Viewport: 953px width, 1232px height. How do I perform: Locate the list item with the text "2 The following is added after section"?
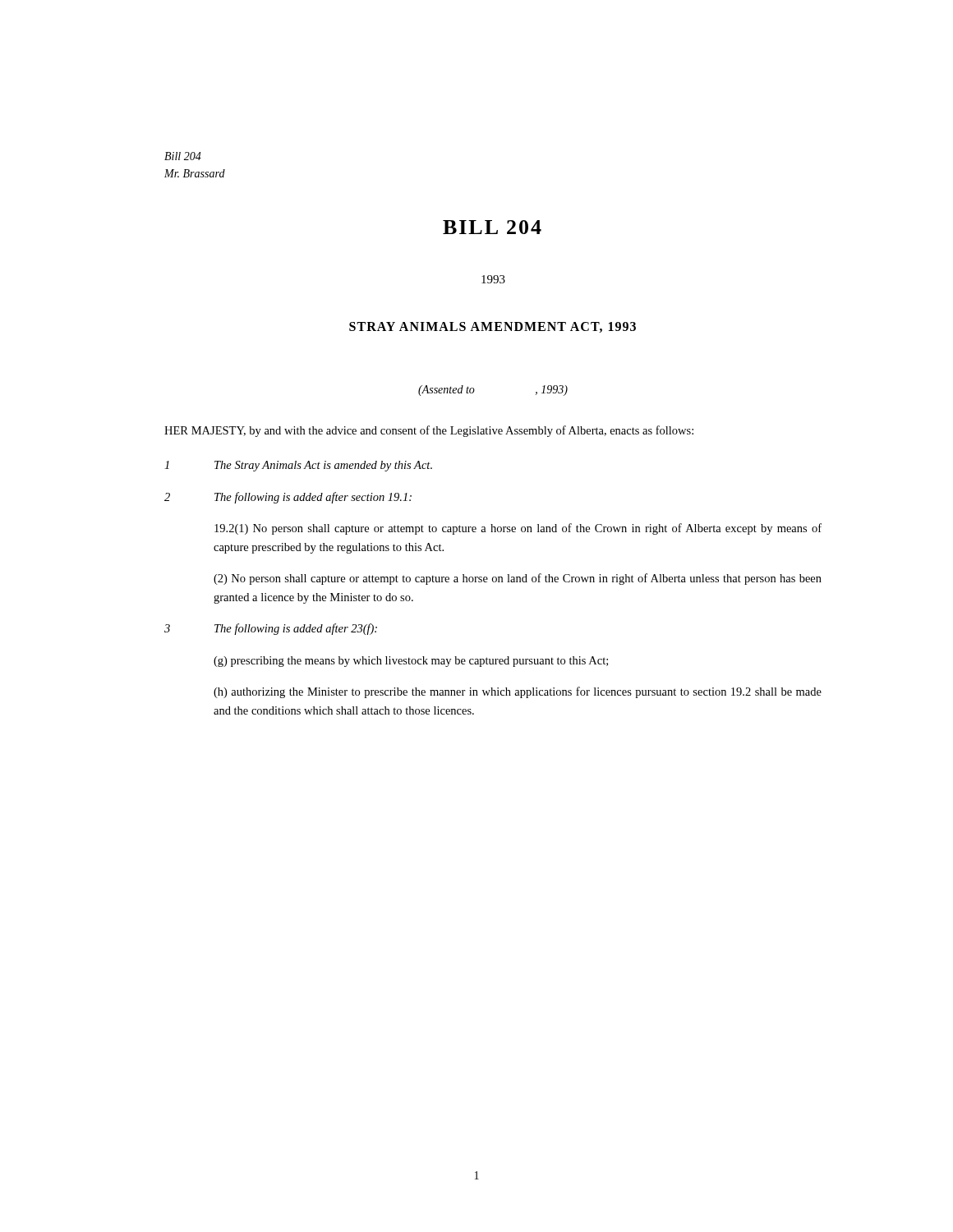tap(288, 498)
